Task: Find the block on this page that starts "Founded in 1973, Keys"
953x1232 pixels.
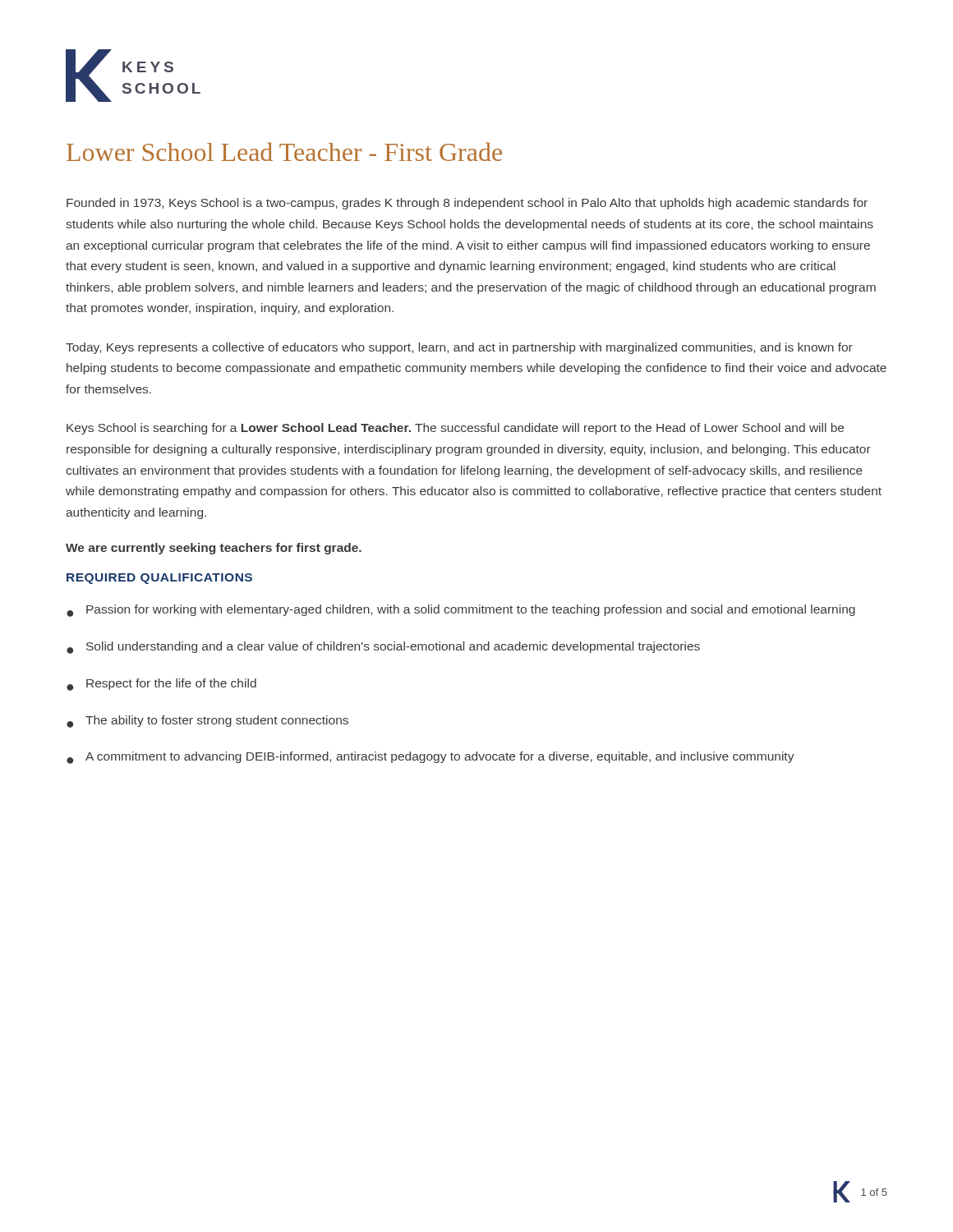Action: [471, 255]
